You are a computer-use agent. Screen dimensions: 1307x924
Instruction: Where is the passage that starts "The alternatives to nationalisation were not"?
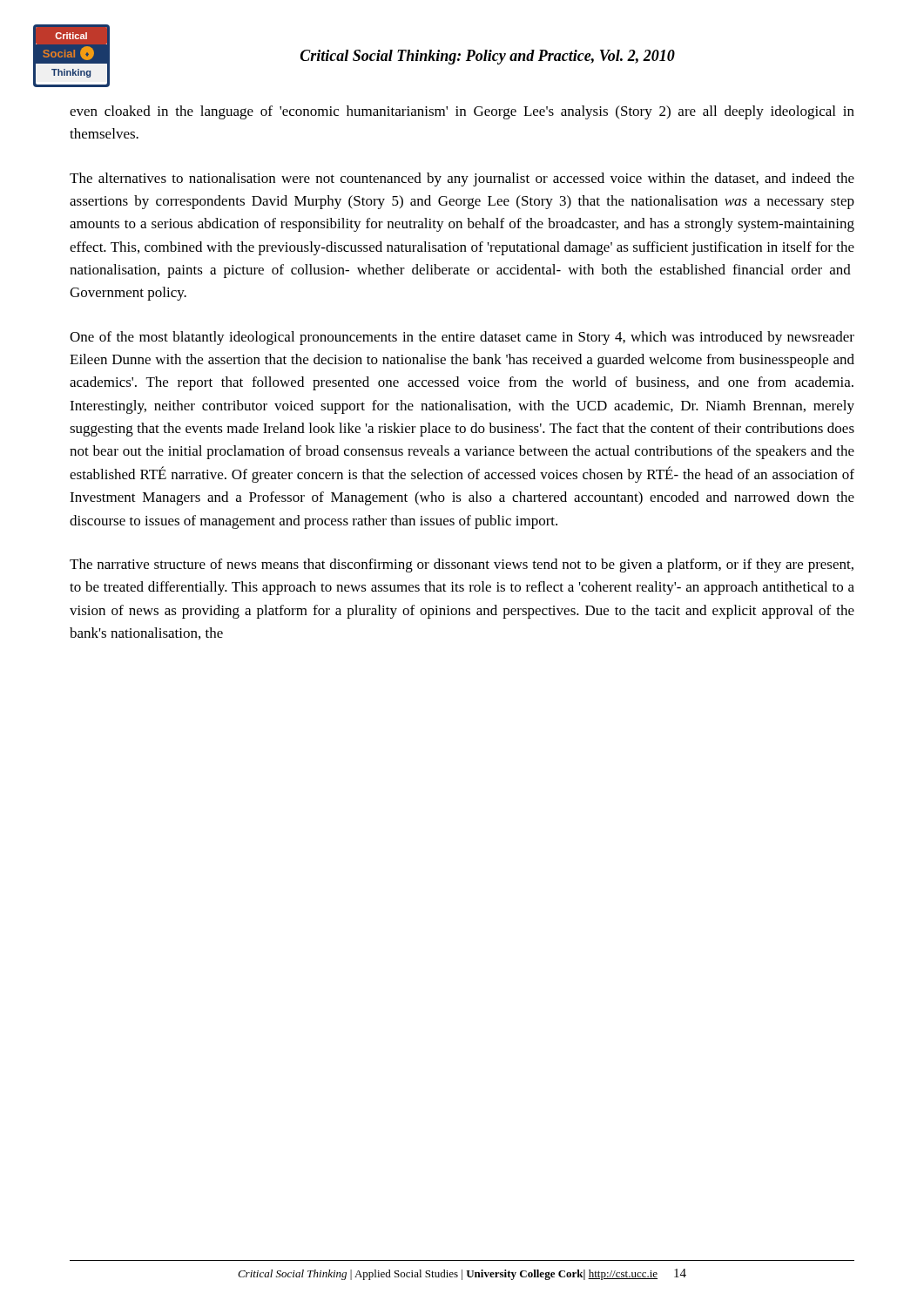tap(462, 235)
